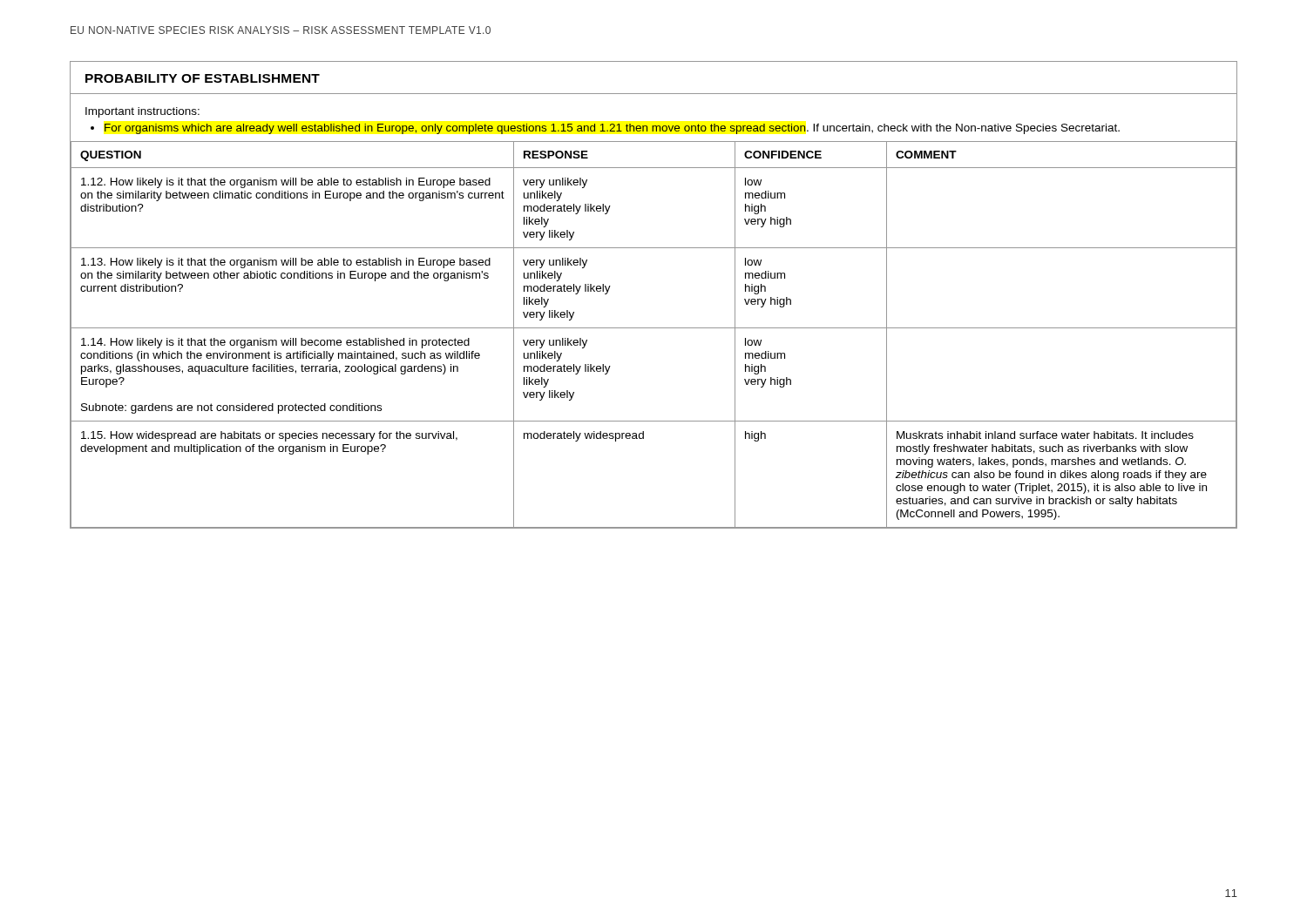Locate the table
Image resolution: width=1307 pixels, height=924 pixels.
[x=654, y=334]
